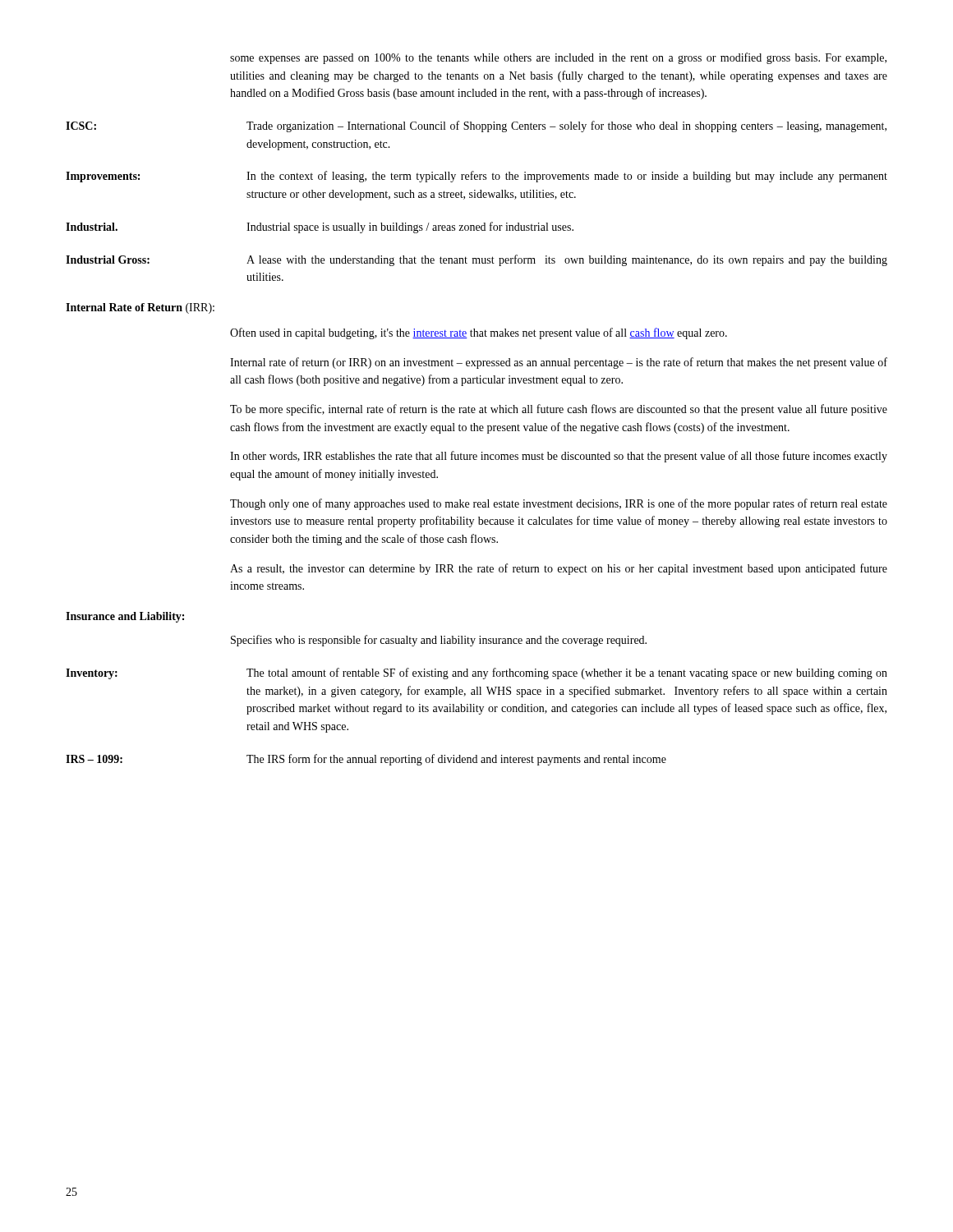
Task: Click on the text starting "ICSC: Trade organization – International Council"
Action: [x=476, y=135]
